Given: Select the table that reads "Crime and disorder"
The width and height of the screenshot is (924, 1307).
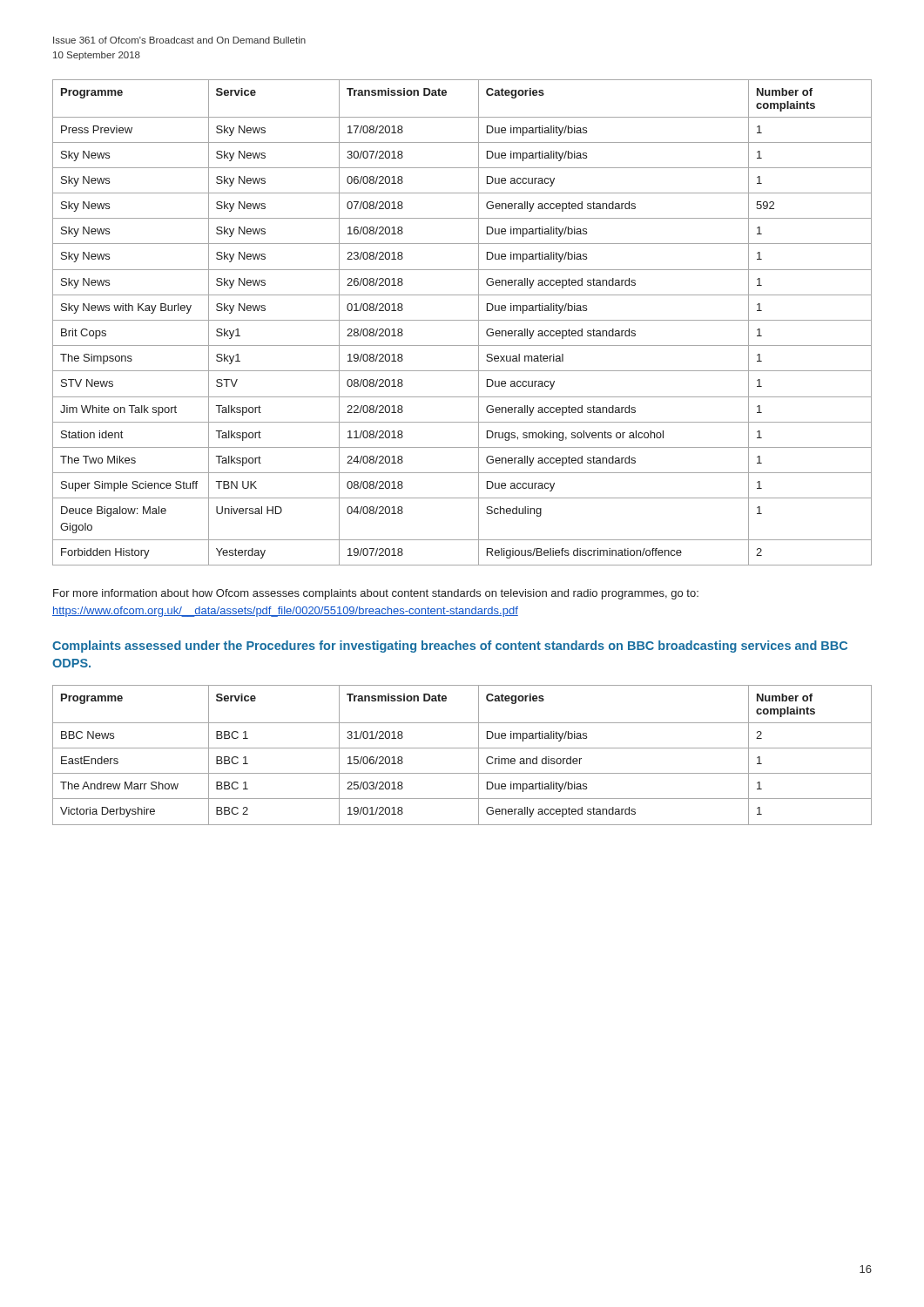Looking at the screenshot, I should (462, 755).
